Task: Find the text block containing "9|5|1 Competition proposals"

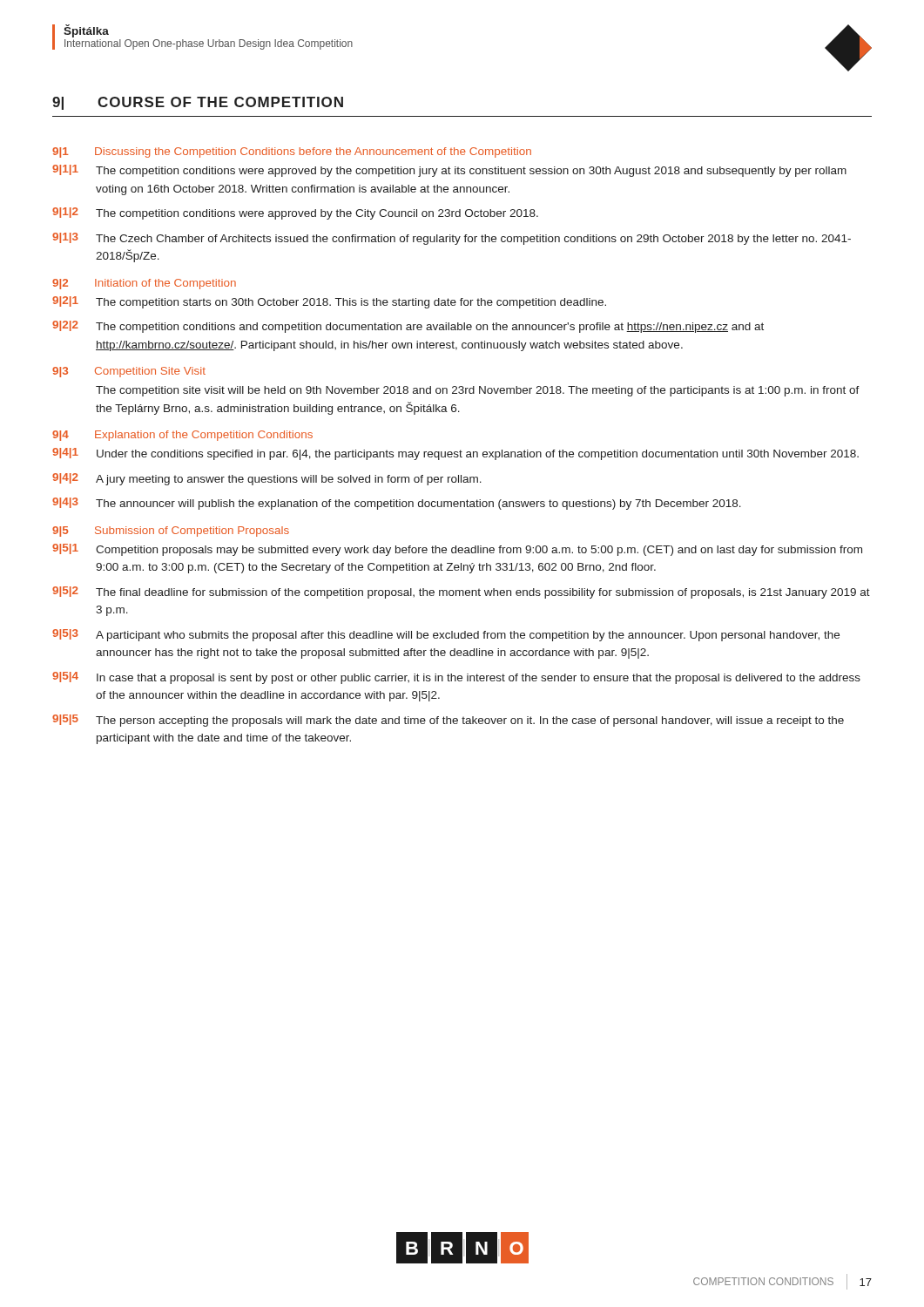Action: 462,559
